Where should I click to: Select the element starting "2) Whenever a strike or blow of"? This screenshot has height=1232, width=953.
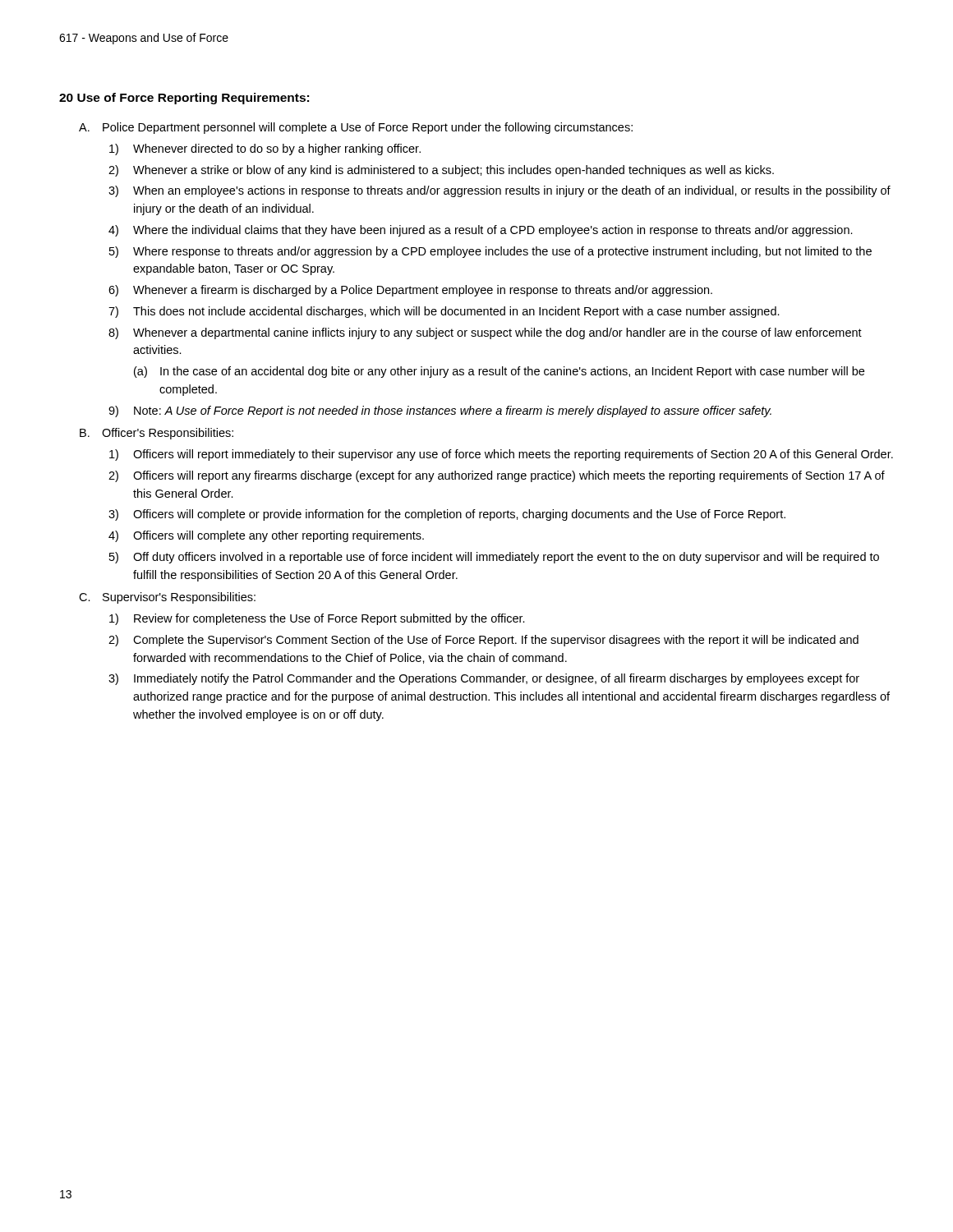coord(442,170)
